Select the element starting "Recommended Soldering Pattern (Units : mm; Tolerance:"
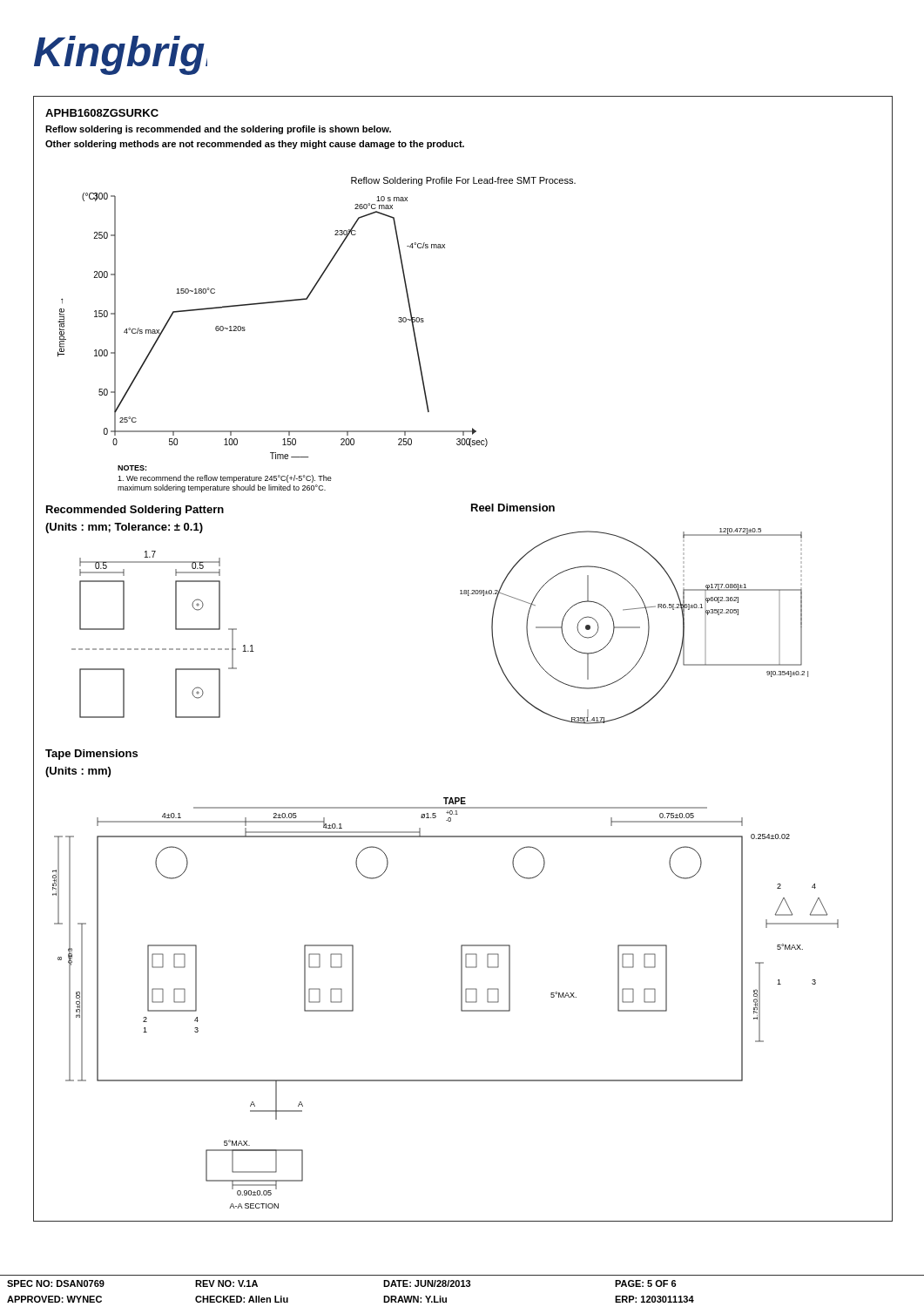Screen dimensions: 1307x924 (x=135, y=518)
